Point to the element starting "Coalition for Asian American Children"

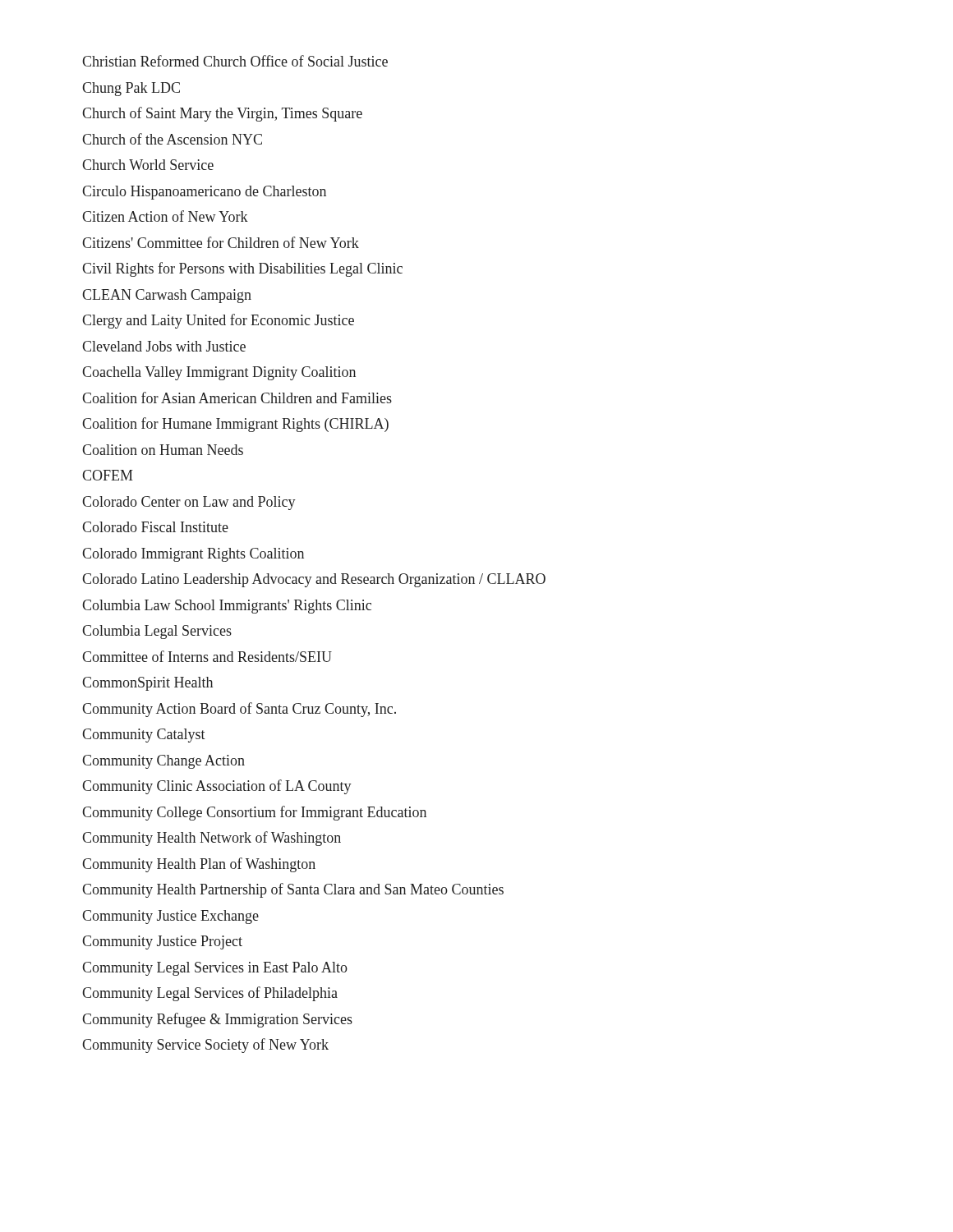pos(237,398)
